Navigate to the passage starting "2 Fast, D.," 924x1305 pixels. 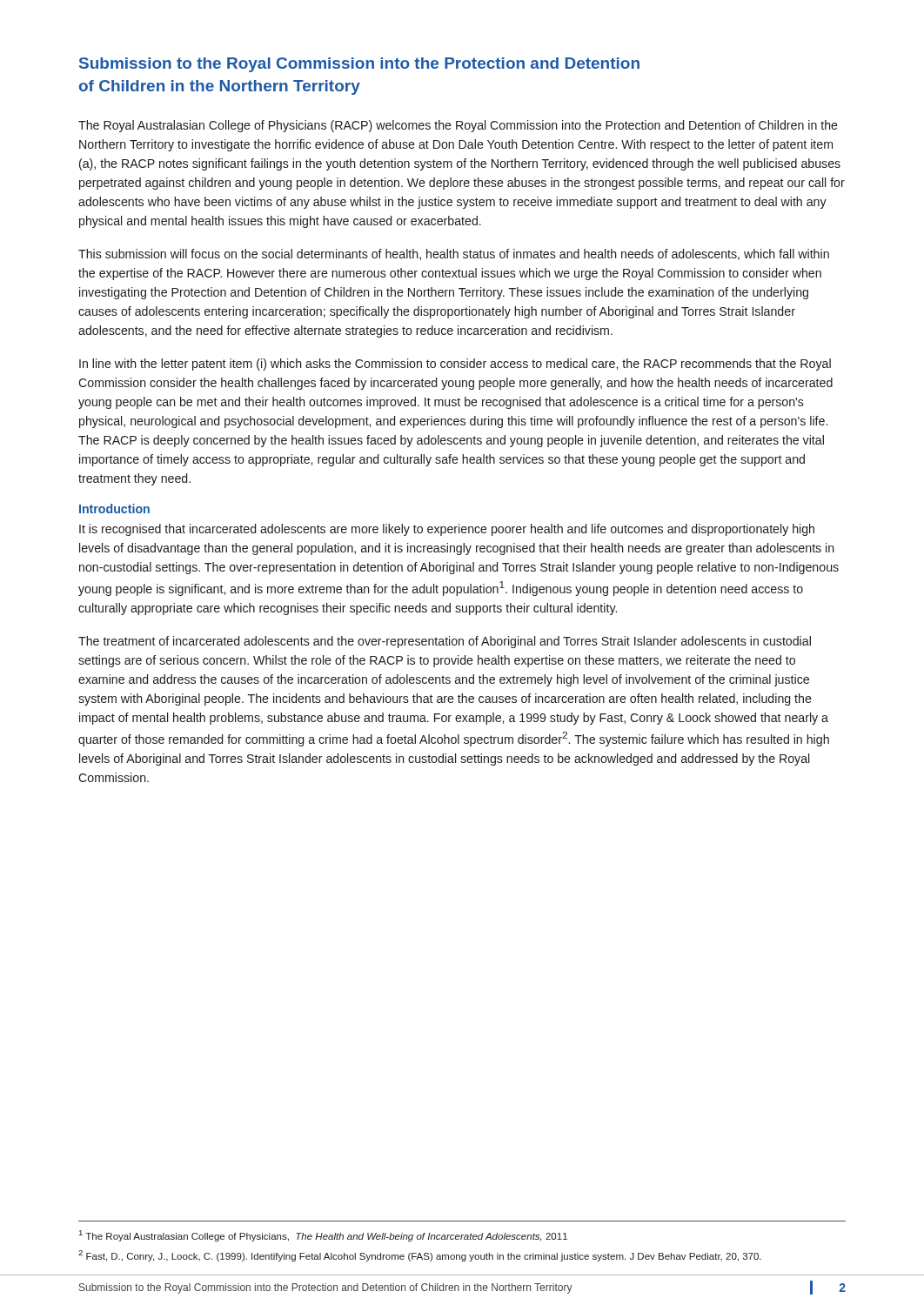pos(420,1254)
